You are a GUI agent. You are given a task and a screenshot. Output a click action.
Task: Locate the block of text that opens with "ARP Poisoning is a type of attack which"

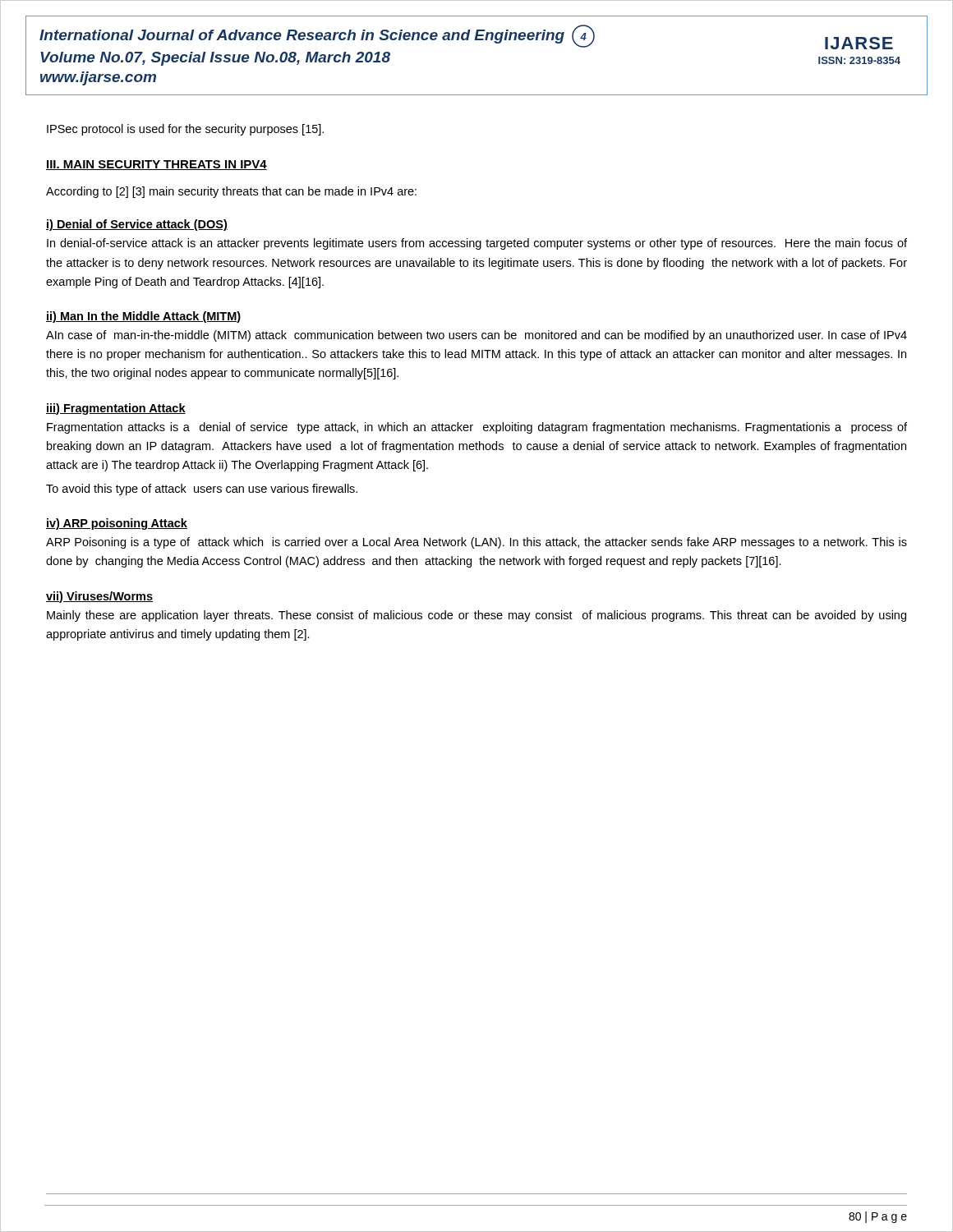pyautogui.click(x=476, y=552)
